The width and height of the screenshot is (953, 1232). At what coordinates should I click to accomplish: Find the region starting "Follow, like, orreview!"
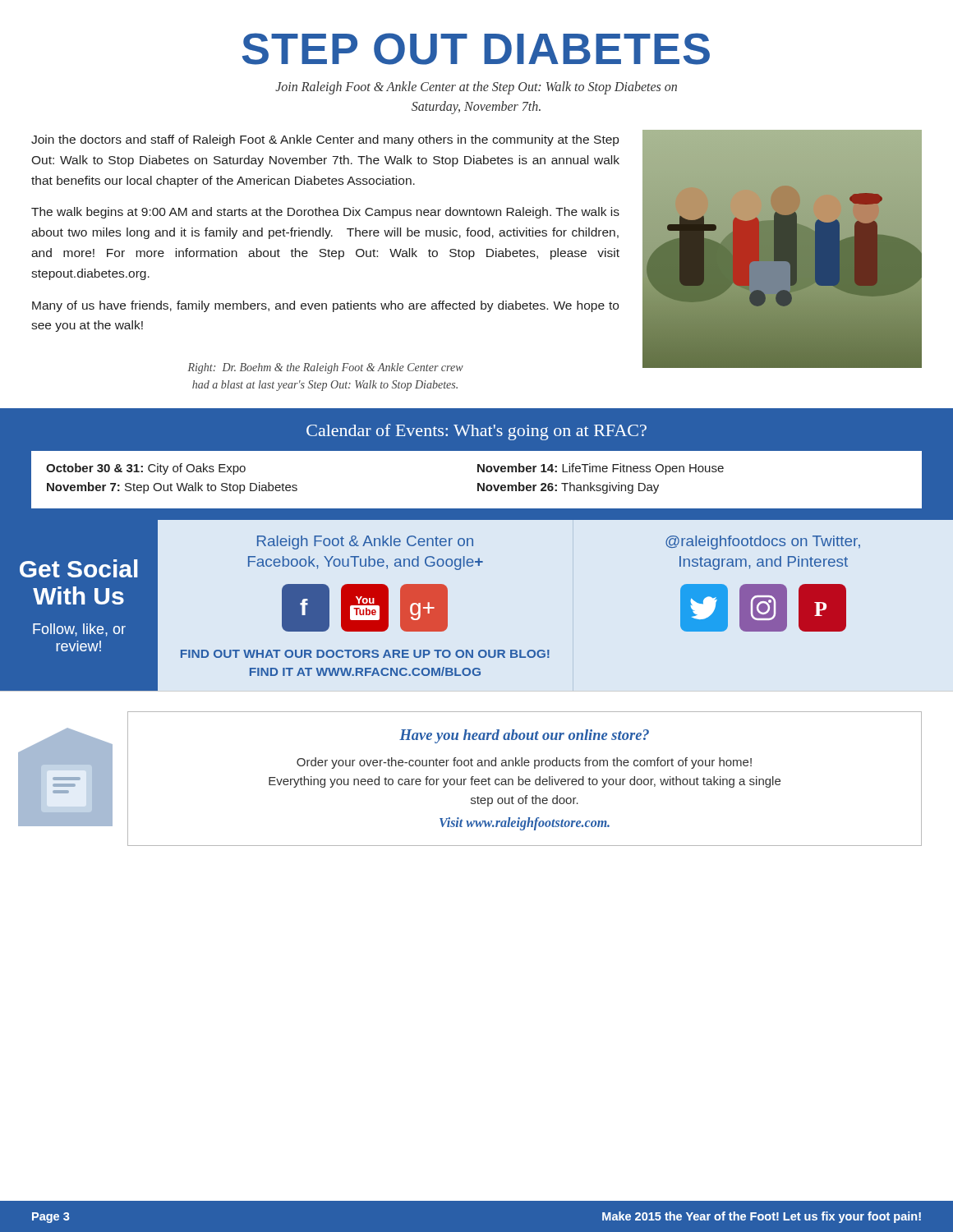click(x=79, y=638)
